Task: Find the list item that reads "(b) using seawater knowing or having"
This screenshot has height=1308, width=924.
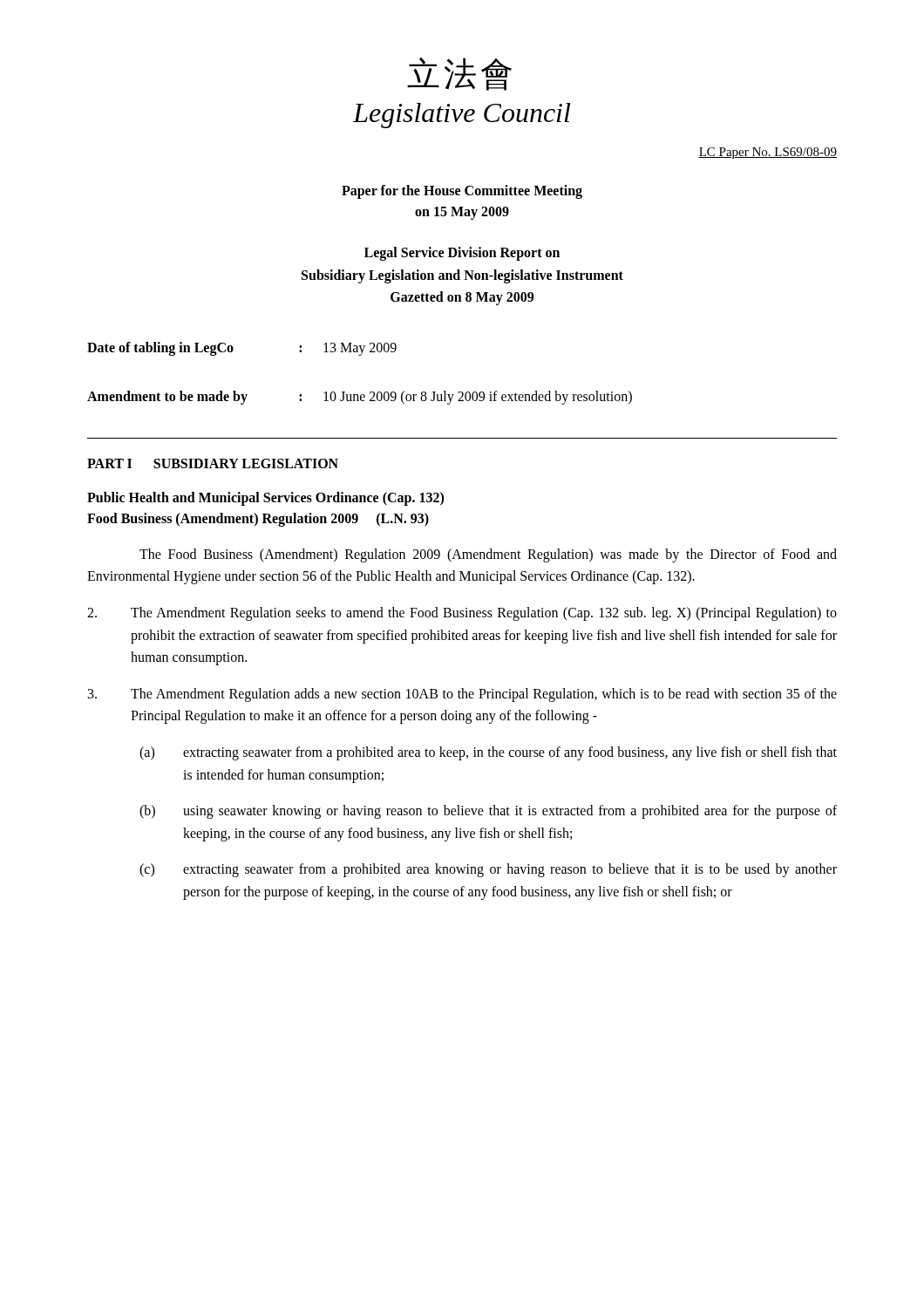Action: [x=488, y=822]
